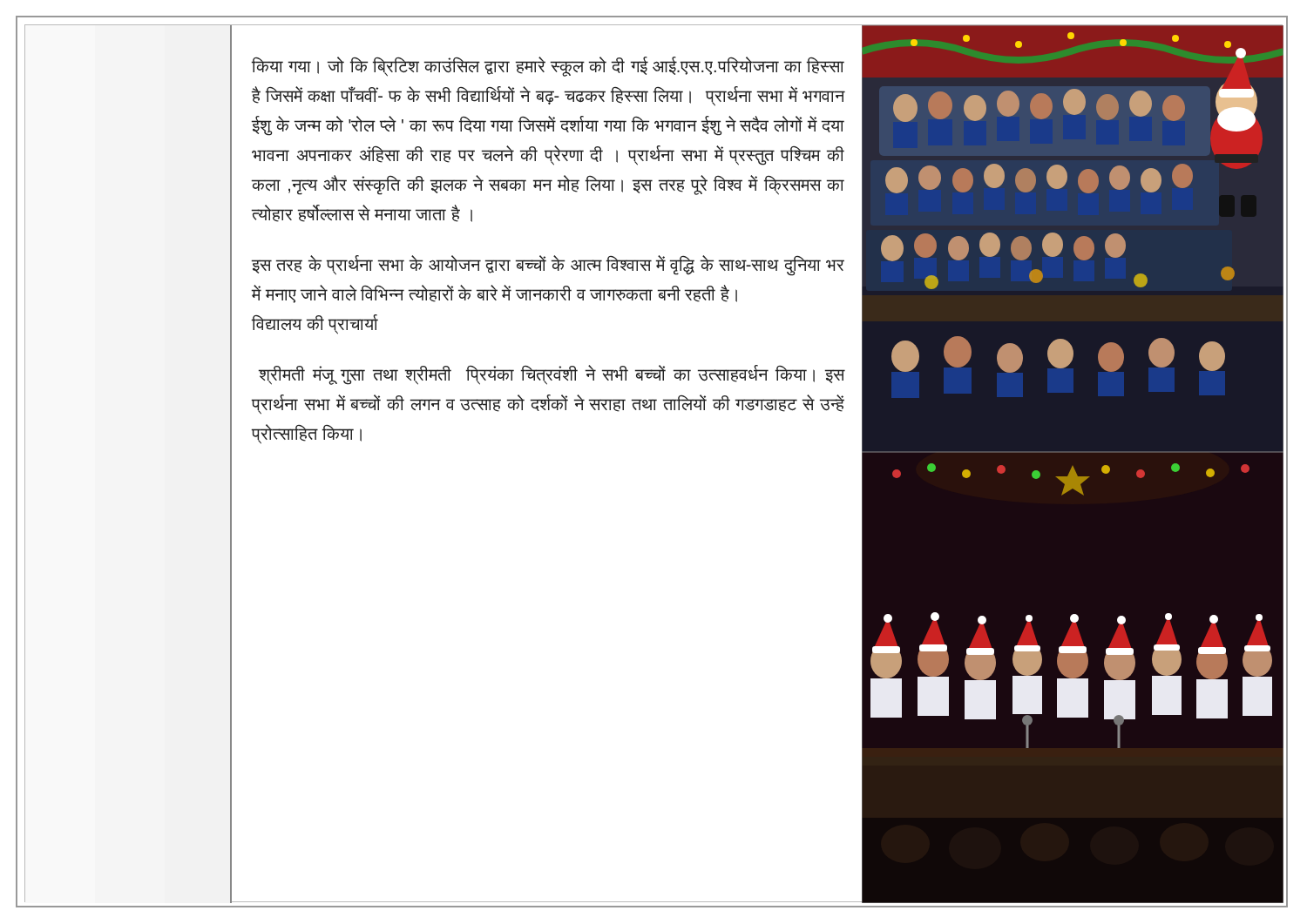This screenshot has height=924, width=1307.
Task: Navigate to the text block starting "इस तरह के प्रार्थना"
Action: click(x=548, y=294)
